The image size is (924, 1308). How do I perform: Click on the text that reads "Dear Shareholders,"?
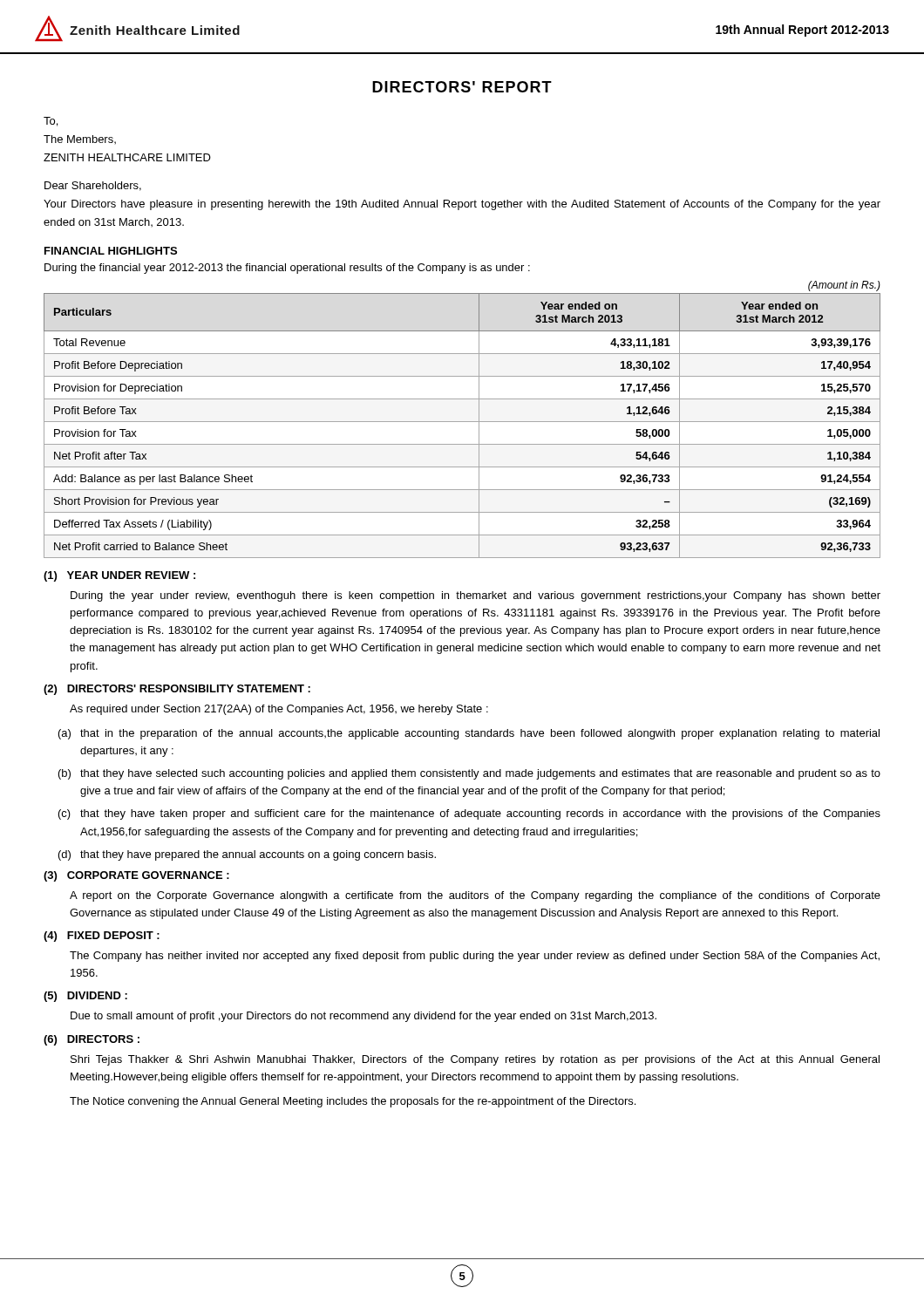(93, 186)
